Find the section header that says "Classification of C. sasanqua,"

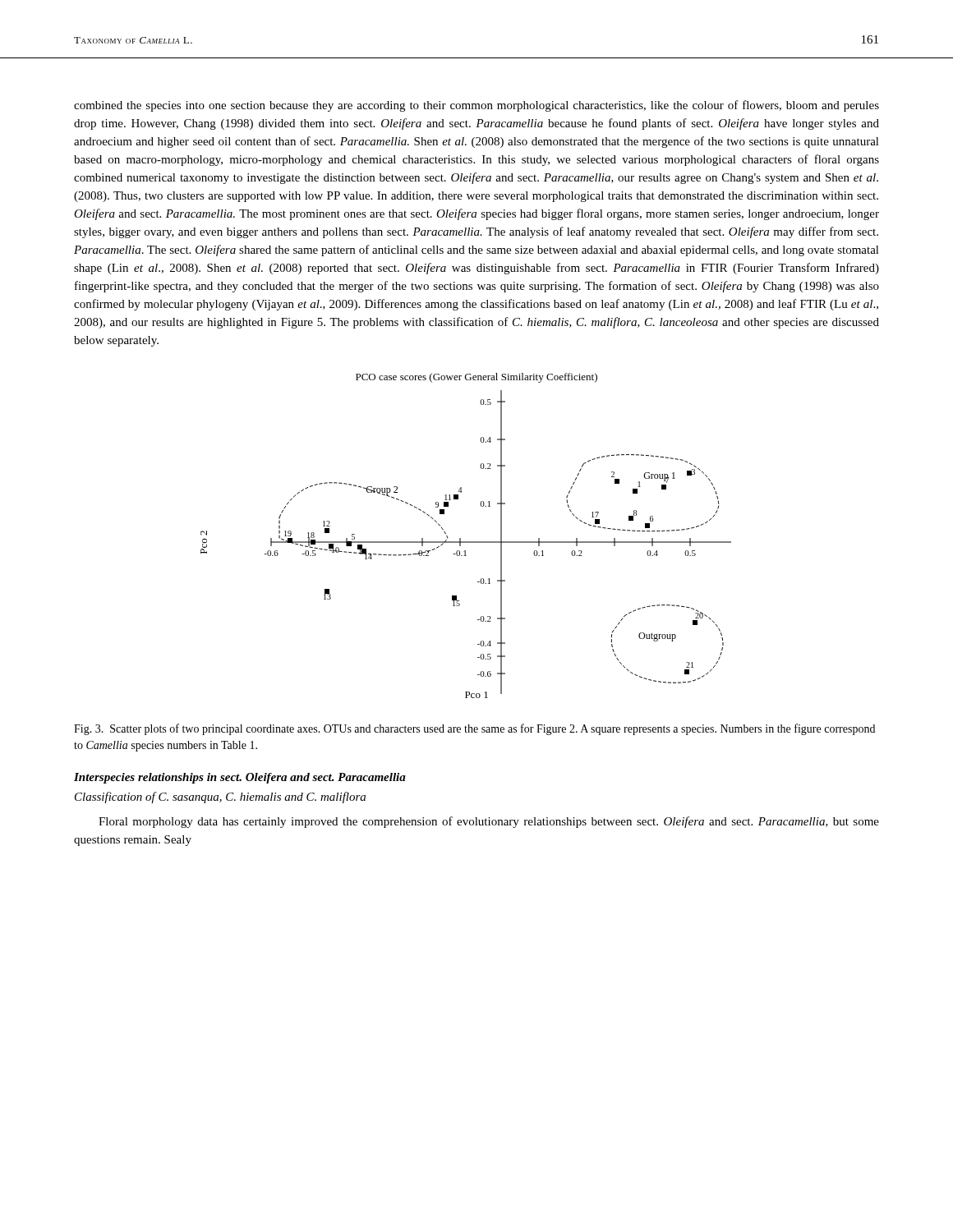tap(220, 796)
